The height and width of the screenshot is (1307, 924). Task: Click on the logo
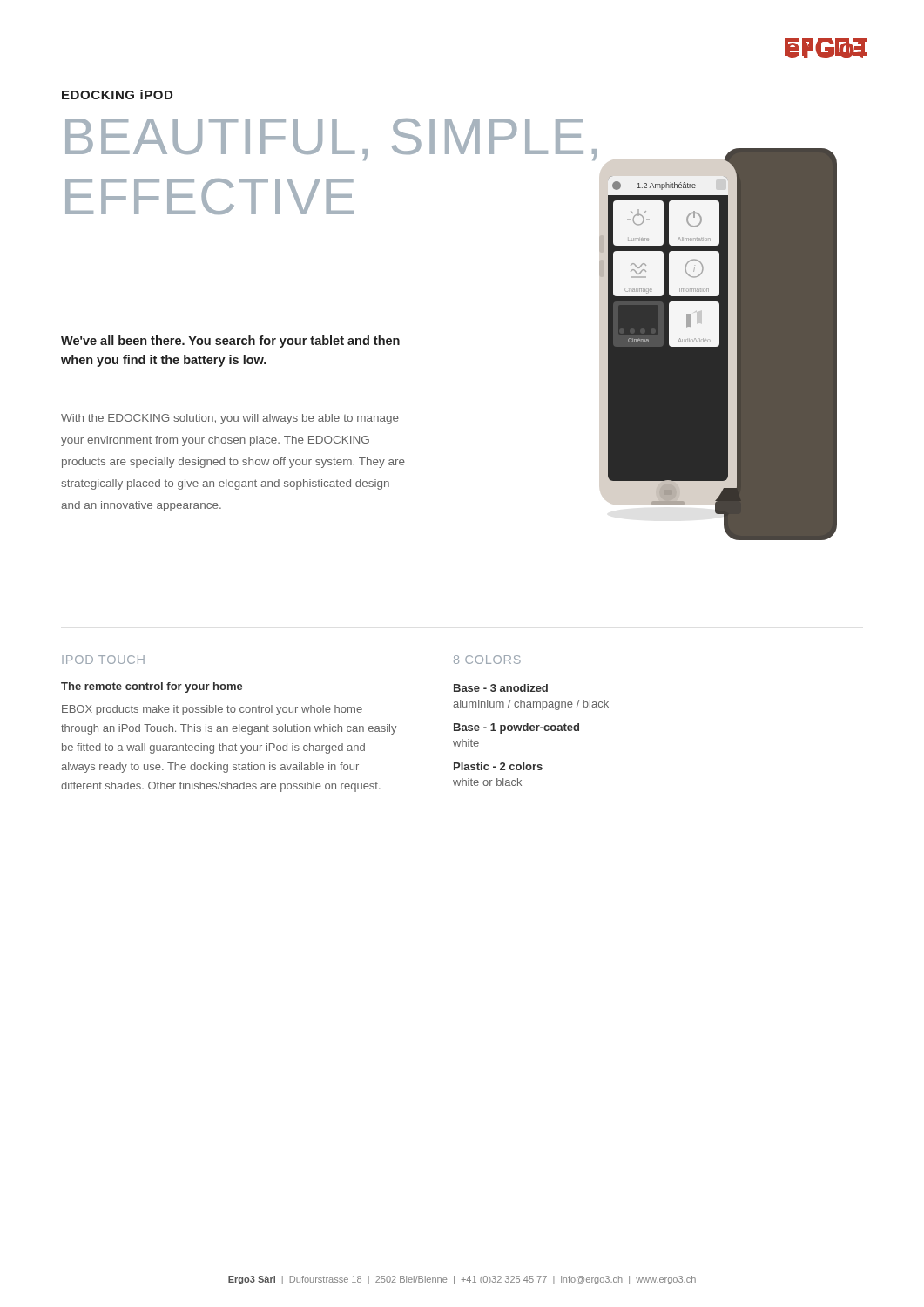coord(828,48)
